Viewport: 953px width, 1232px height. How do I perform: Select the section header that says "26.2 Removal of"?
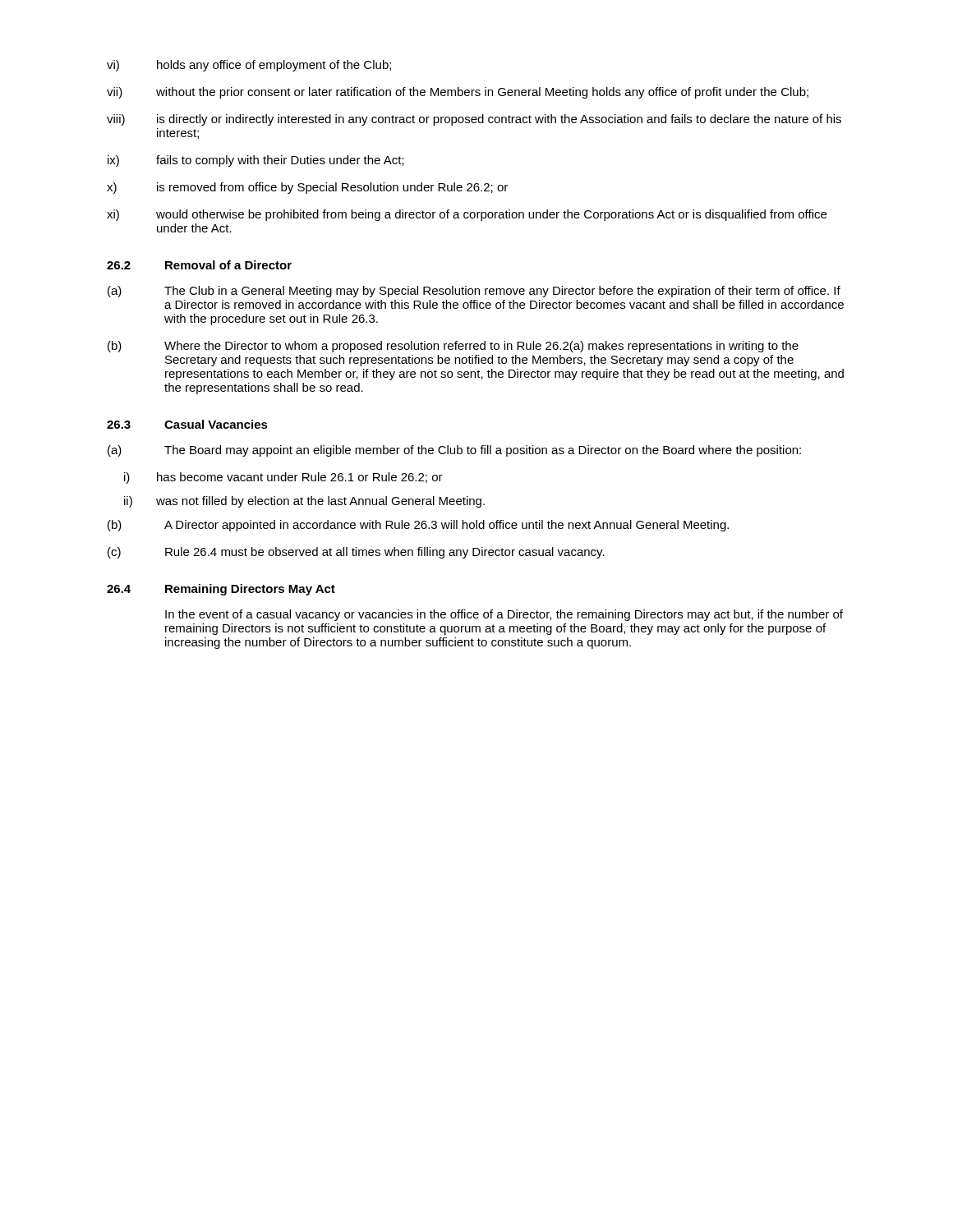(x=199, y=265)
